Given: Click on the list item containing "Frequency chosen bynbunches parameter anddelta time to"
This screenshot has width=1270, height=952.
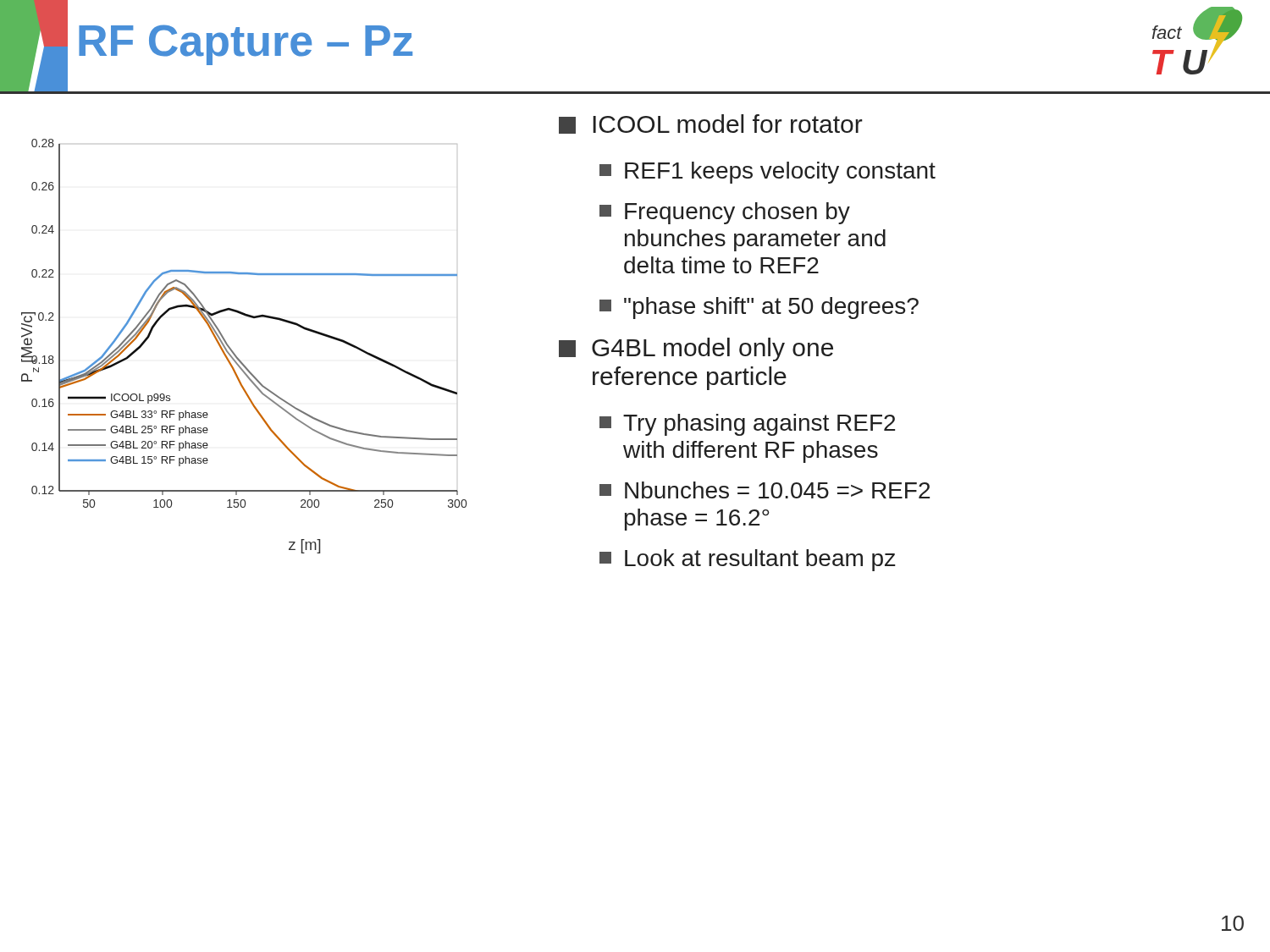Looking at the screenshot, I should click(x=743, y=239).
